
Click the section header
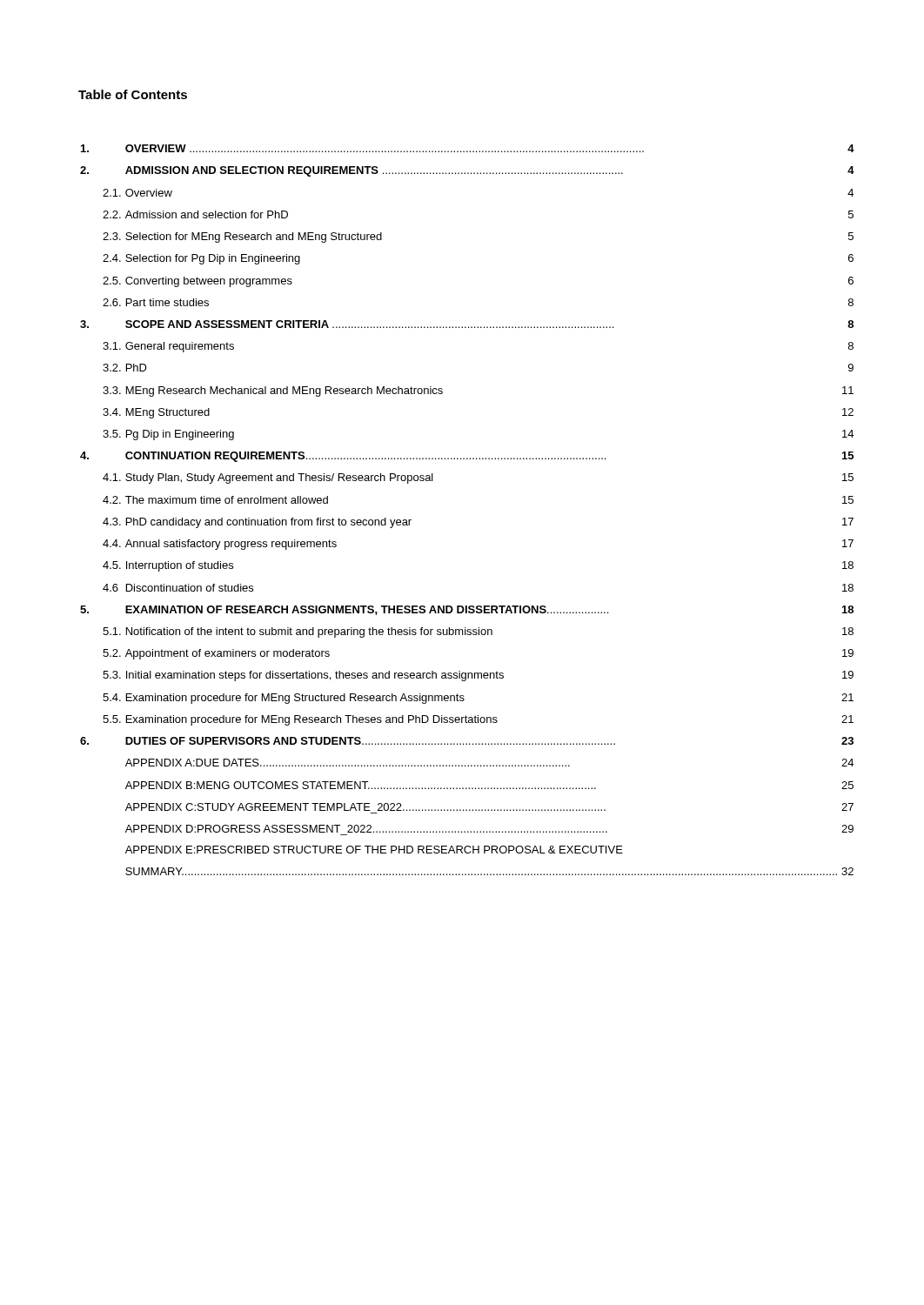pos(133,94)
